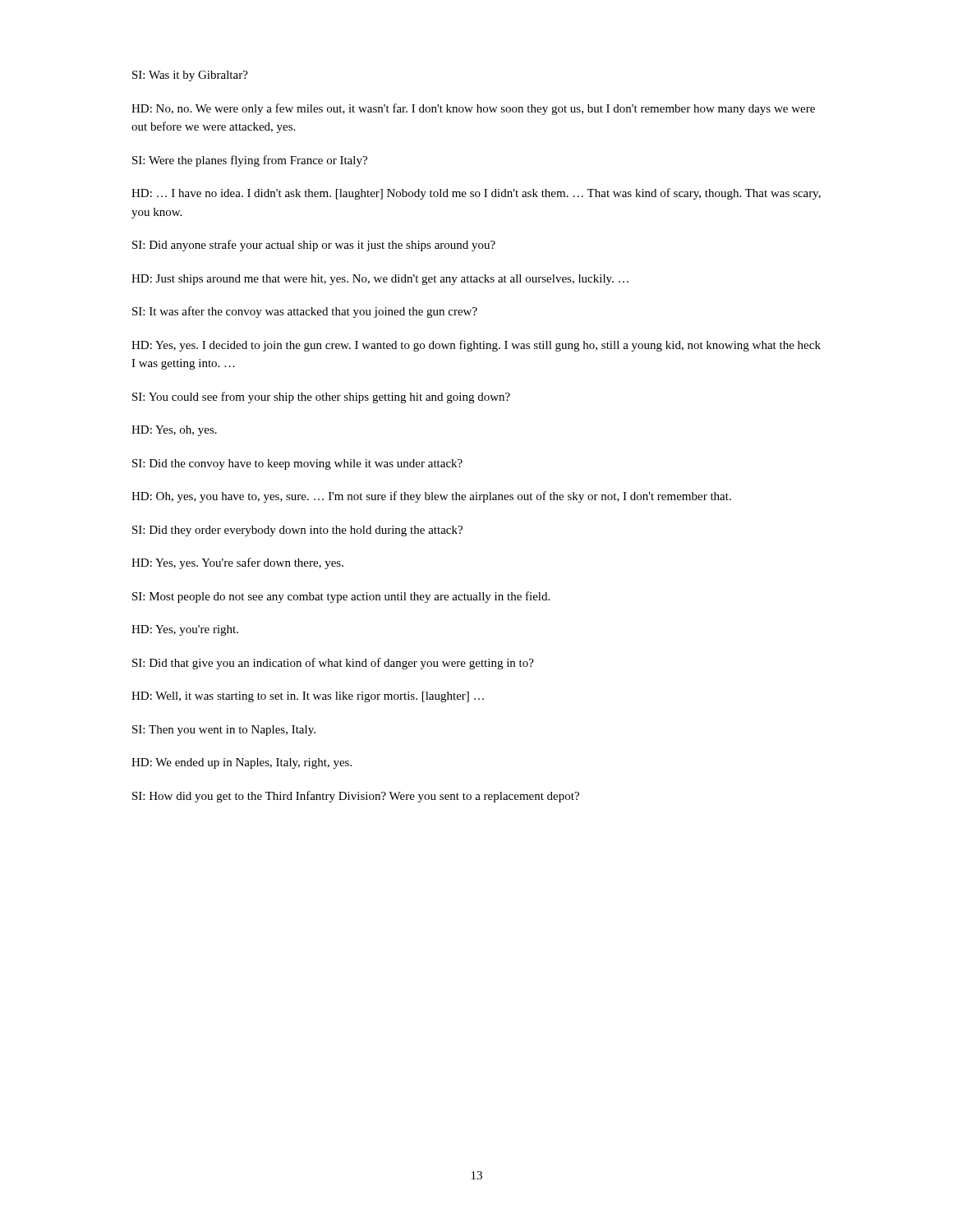Click on the text with the text "HD: Yes, you're right."
This screenshot has height=1232, width=953.
tap(185, 629)
